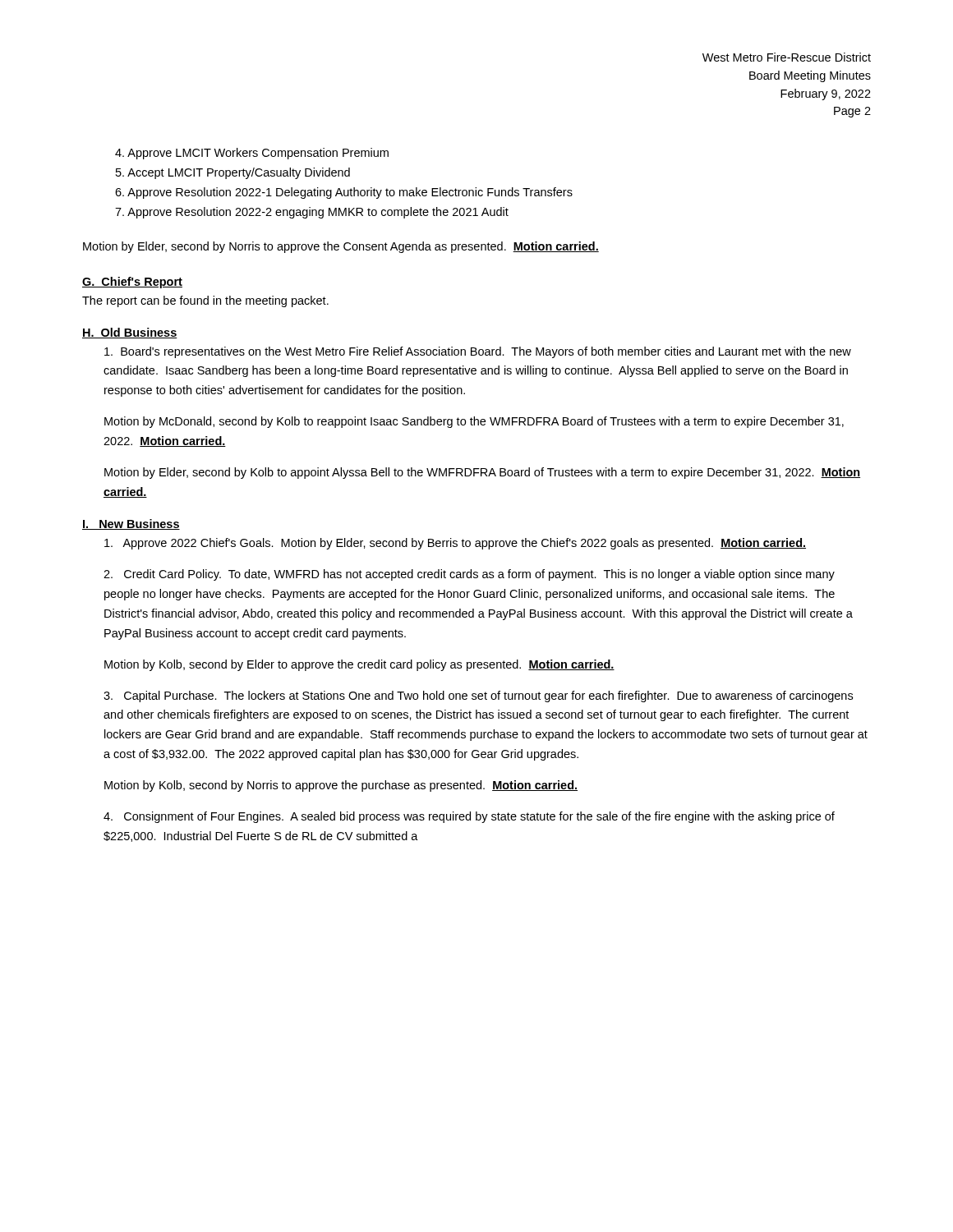The image size is (953, 1232).
Task: Point to "G. Chief's Report"
Action: (x=132, y=281)
